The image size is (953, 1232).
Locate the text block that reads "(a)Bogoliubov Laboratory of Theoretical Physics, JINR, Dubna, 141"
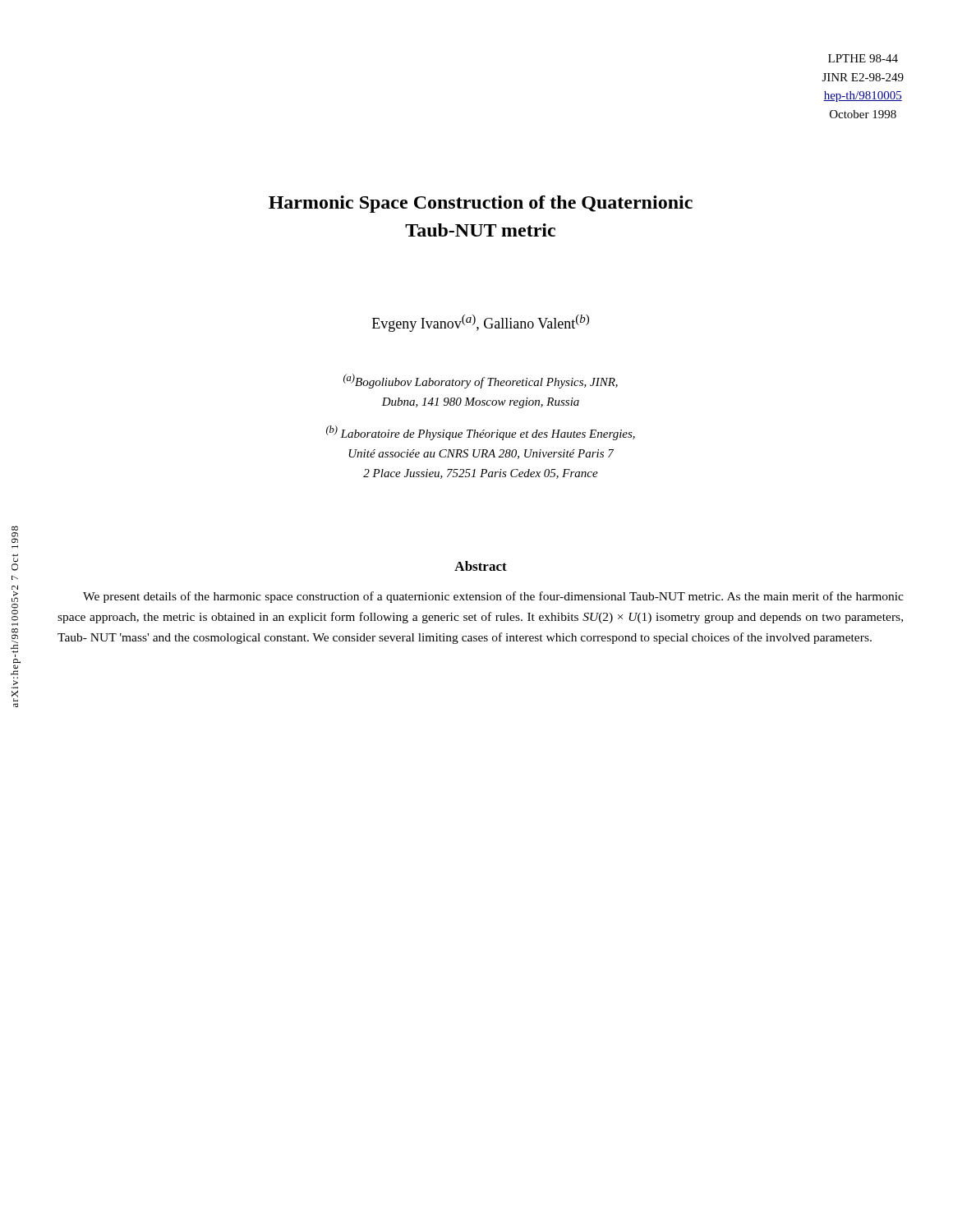point(481,390)
